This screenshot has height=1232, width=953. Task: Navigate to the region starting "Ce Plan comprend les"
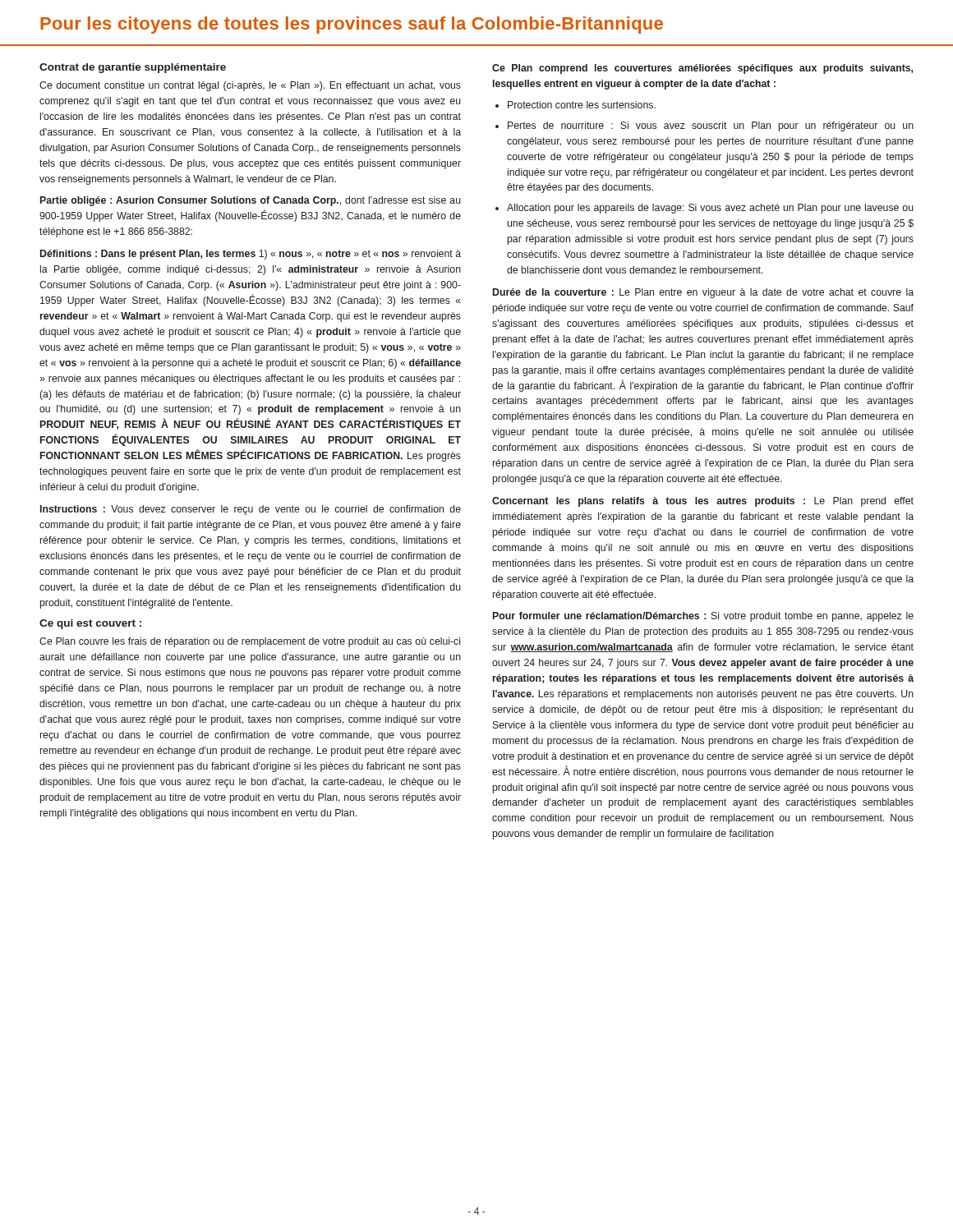pyautogui.click(x=703, y=76)
